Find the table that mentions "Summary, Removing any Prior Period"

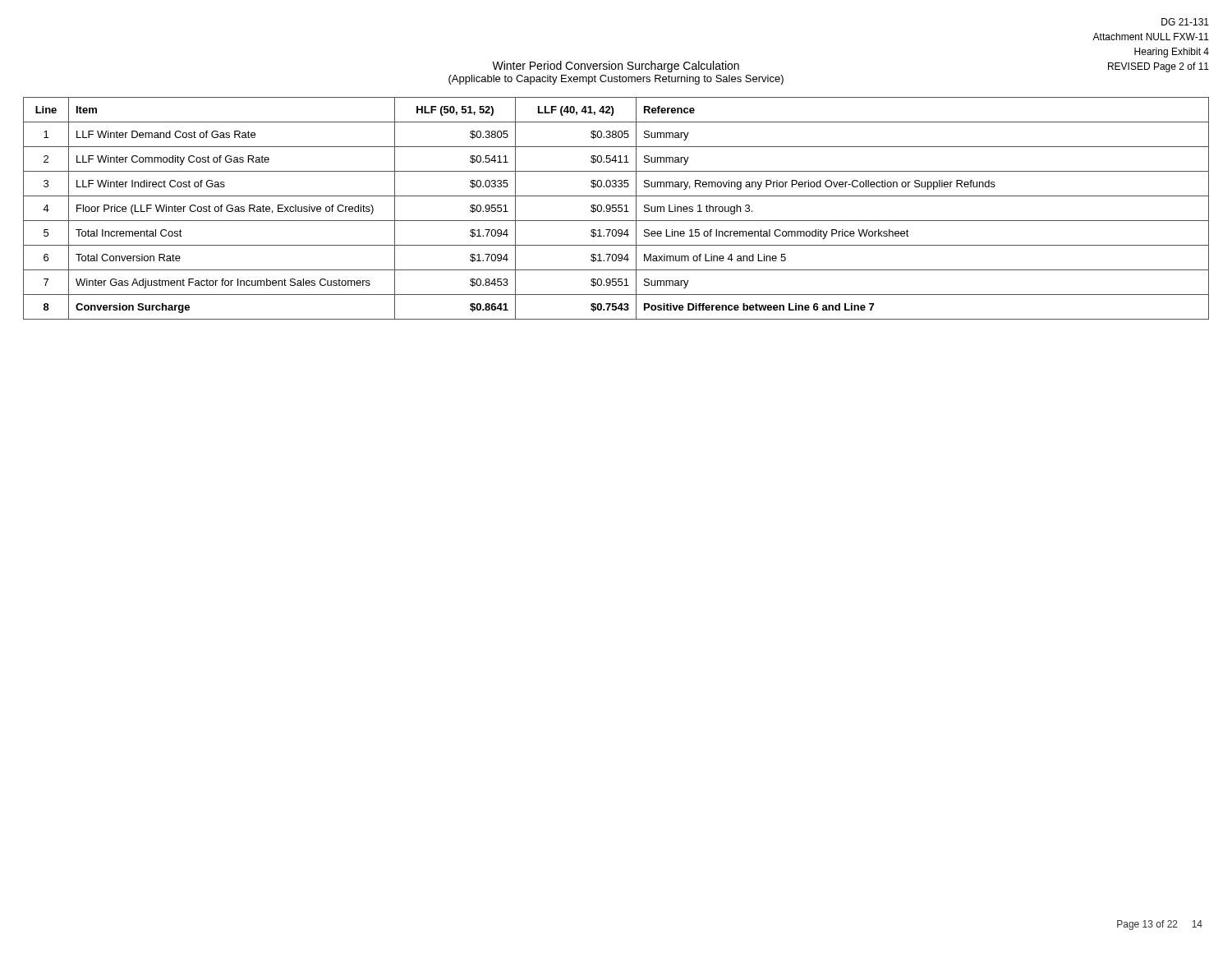tap(616, 208)
